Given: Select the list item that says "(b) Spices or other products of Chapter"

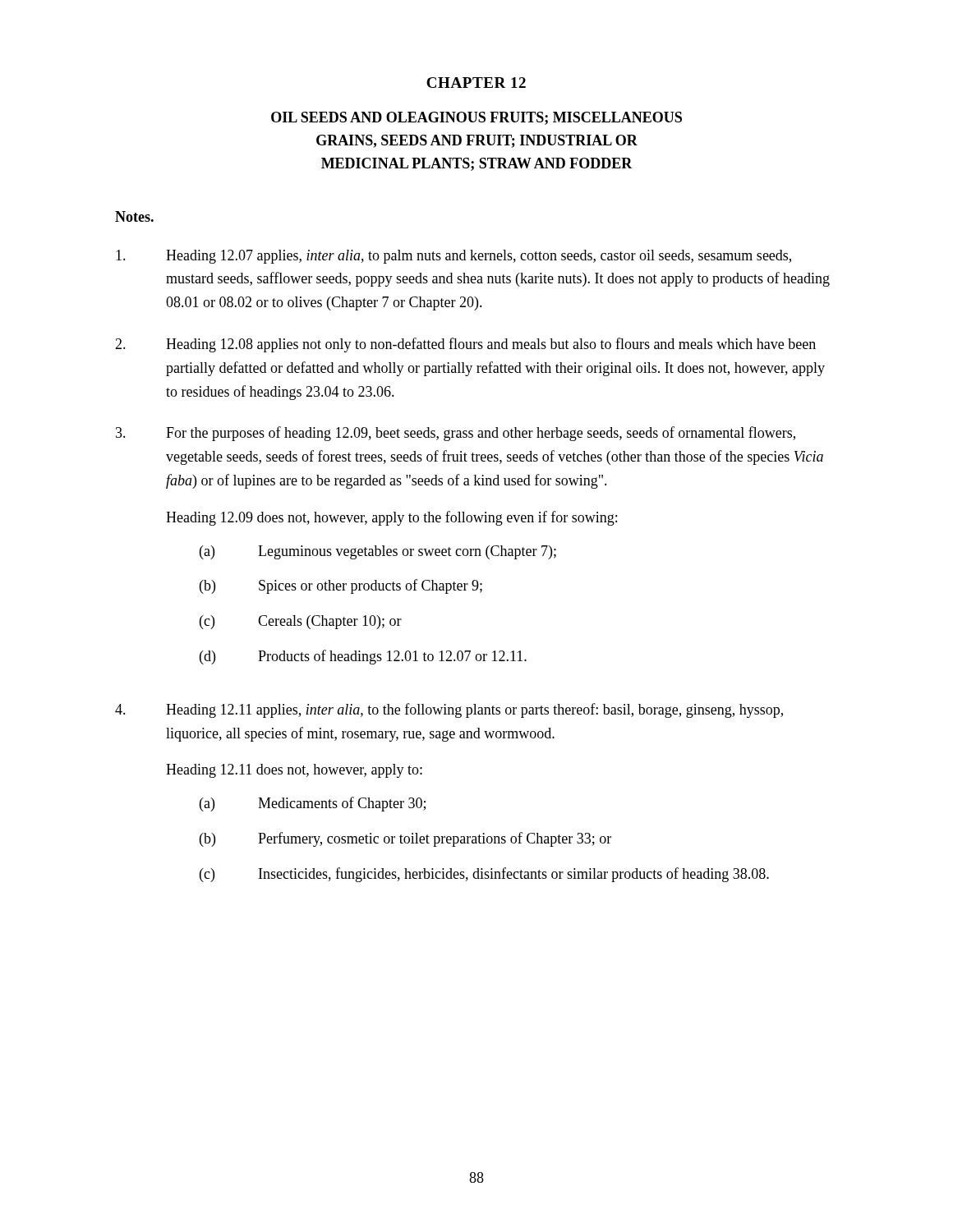Looking at the screenshot, I should tap(341, 586).
